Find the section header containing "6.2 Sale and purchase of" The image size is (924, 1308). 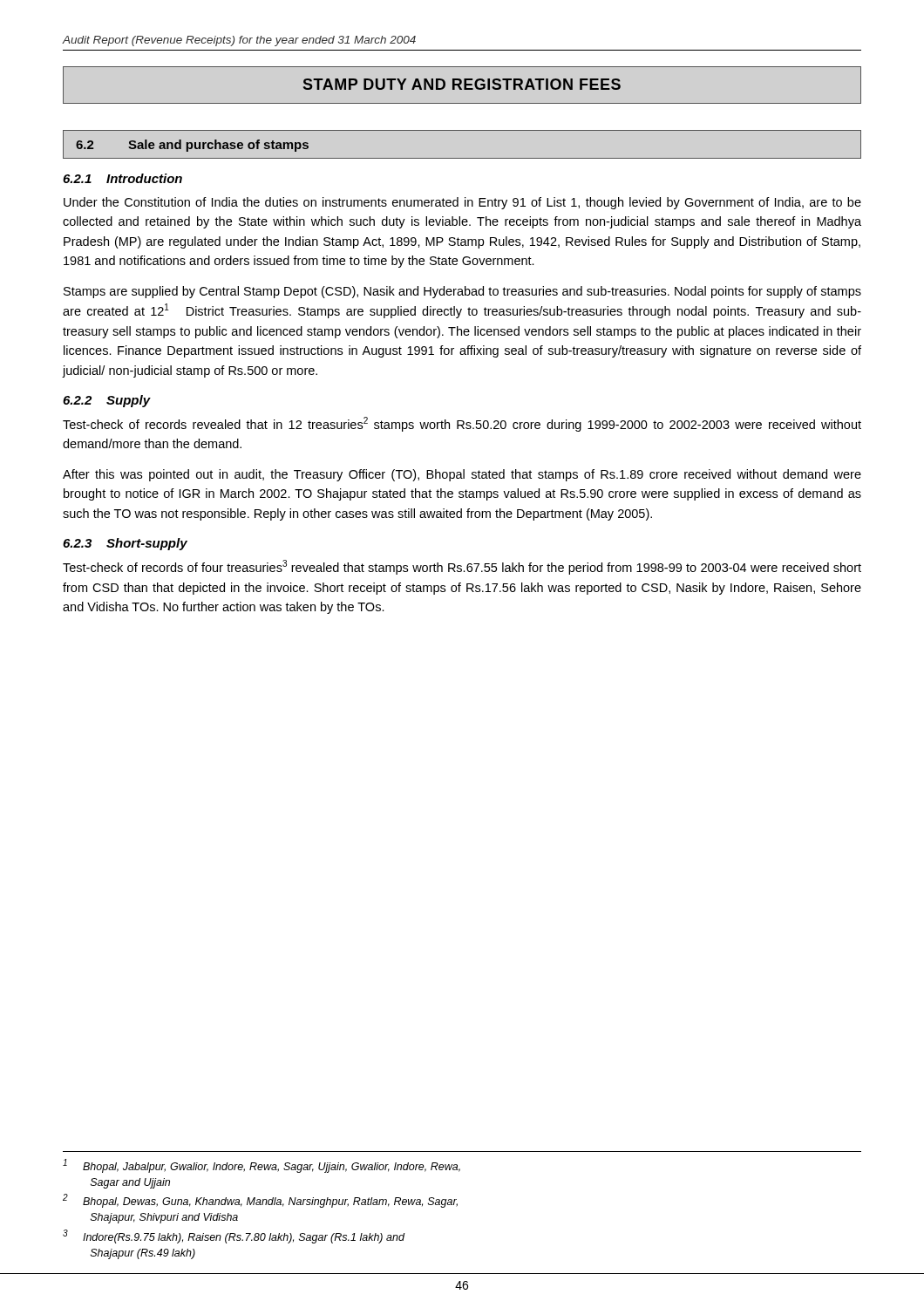coord(462,144)
